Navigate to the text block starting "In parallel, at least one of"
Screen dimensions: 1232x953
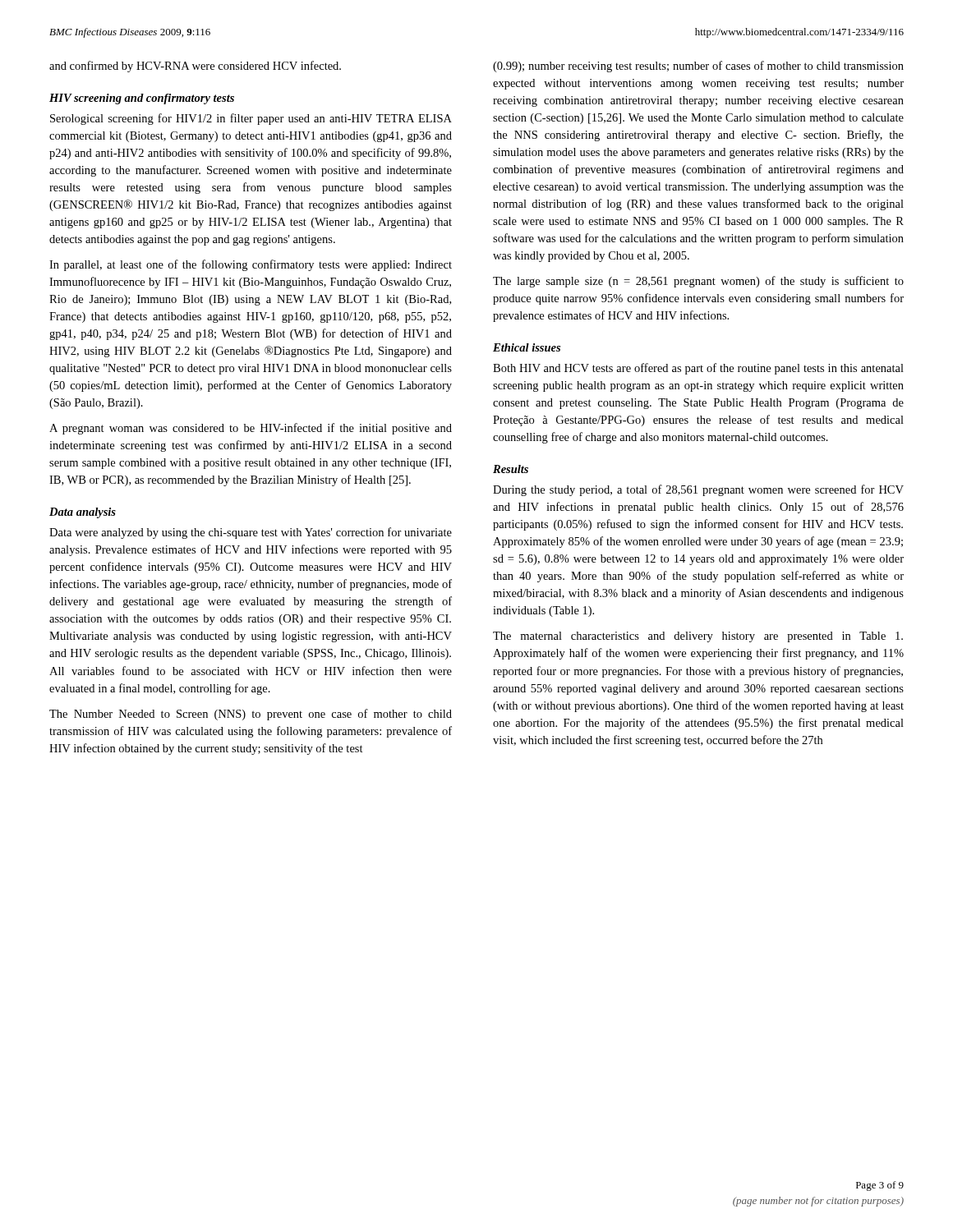point(251,334)
